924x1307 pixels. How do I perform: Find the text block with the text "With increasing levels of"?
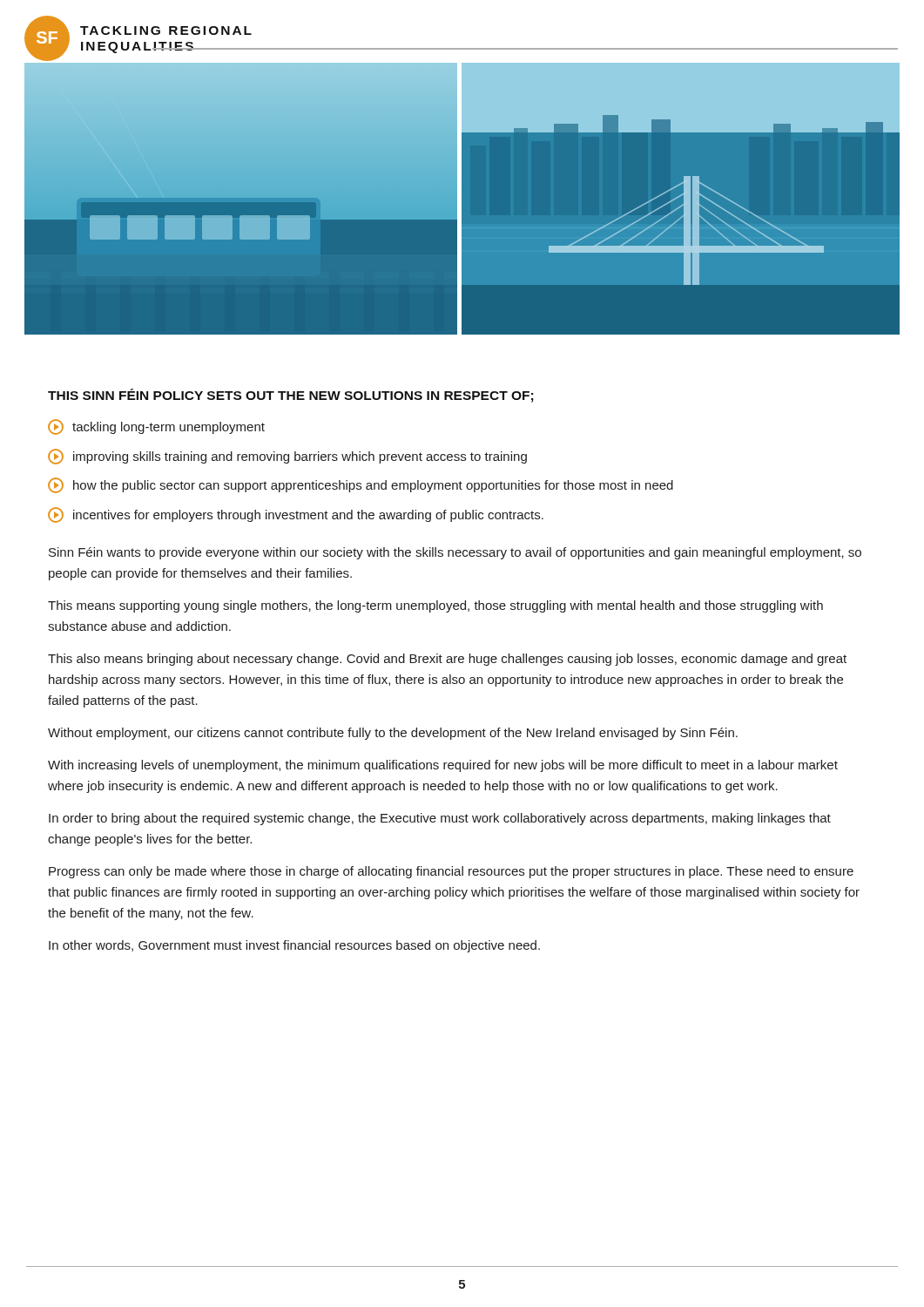point(443,775)
